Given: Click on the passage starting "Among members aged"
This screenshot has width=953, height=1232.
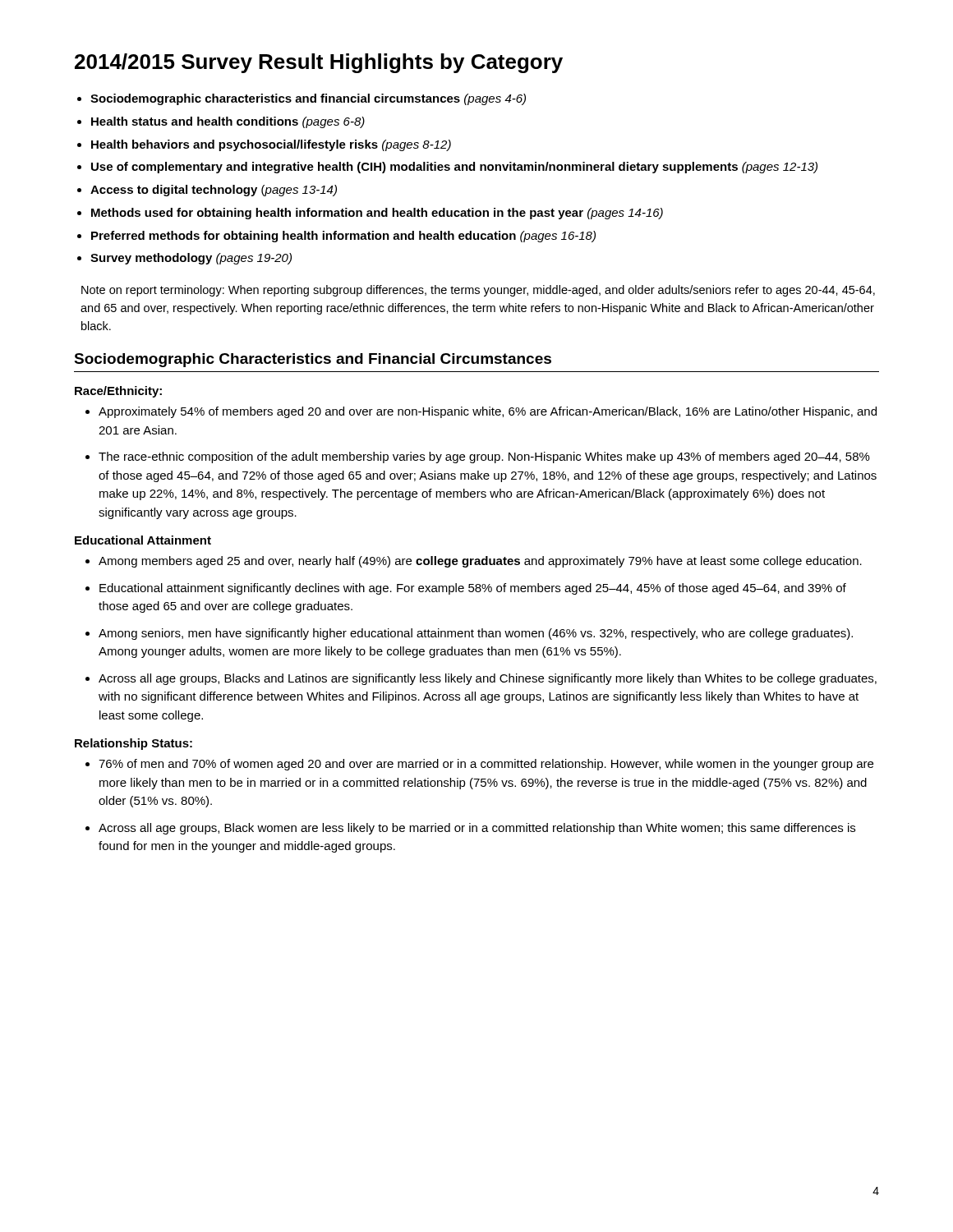Looking at the screenshot, I should [x=489, y=561].
